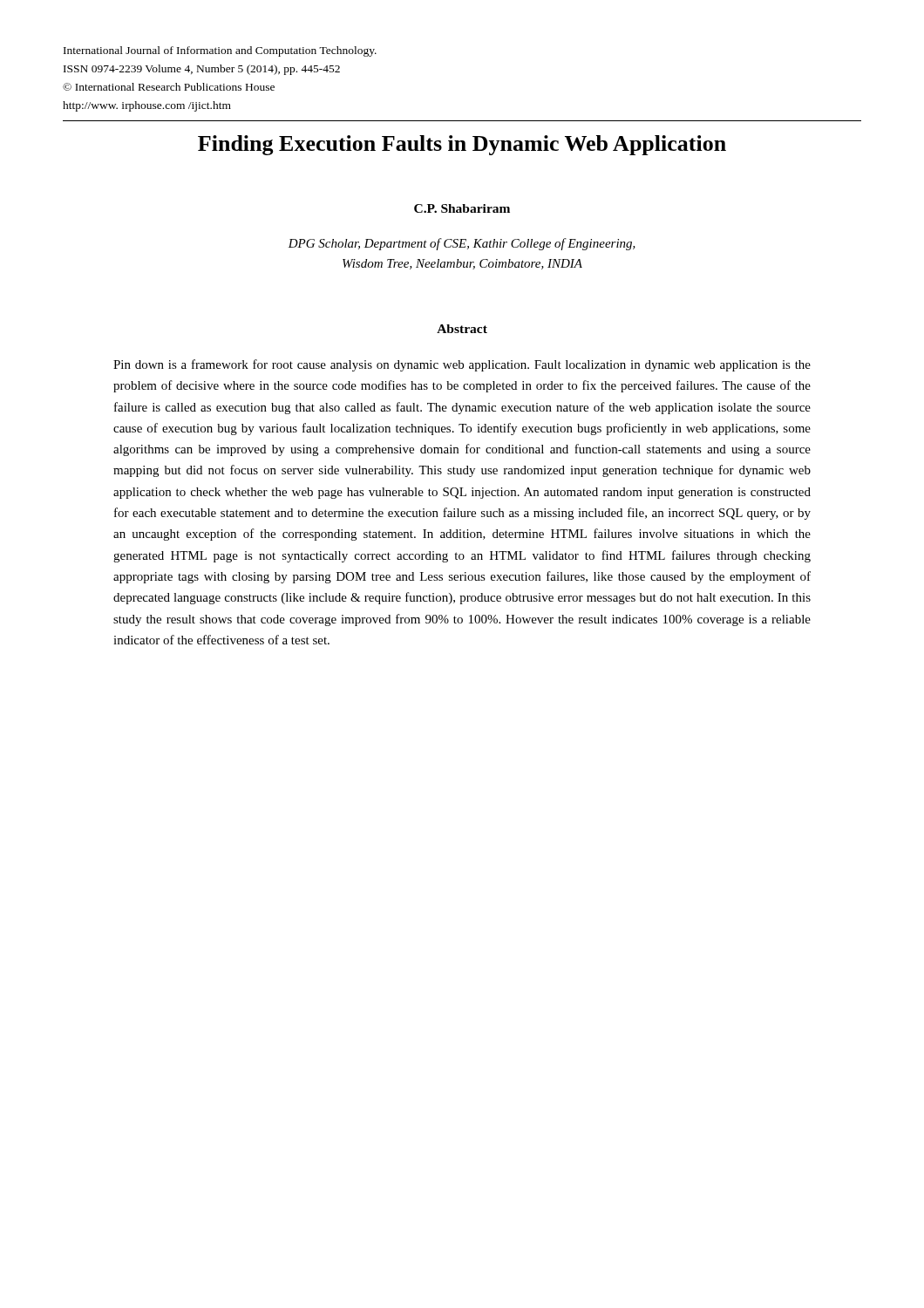Find the text block with the text "DPG Scholar, Department of CSE,"
The image size is (924, 1308).
pyautogui.click(x=462, y=253)
